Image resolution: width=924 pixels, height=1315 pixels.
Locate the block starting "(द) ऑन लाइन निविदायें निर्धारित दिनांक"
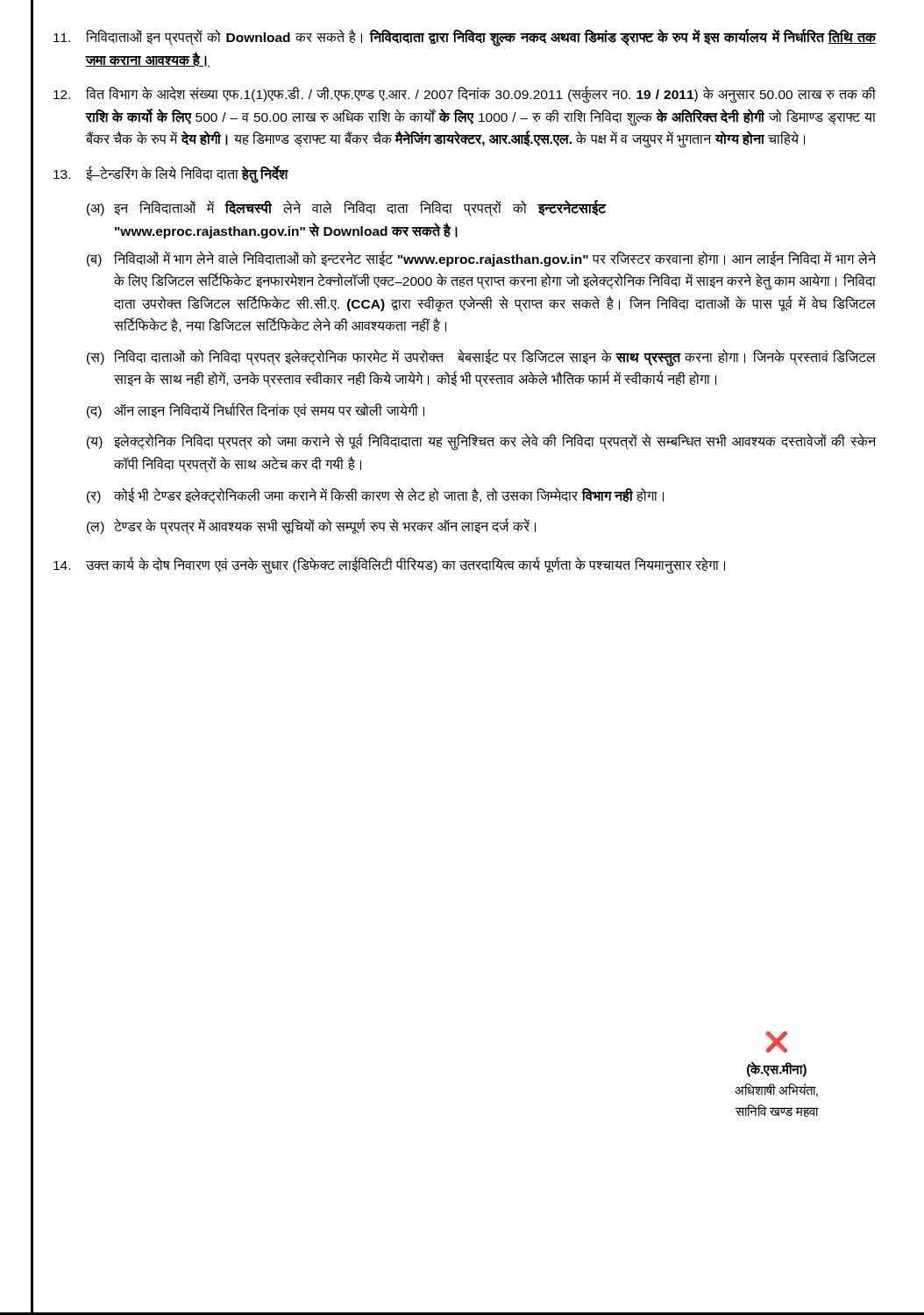coord(256,410)
